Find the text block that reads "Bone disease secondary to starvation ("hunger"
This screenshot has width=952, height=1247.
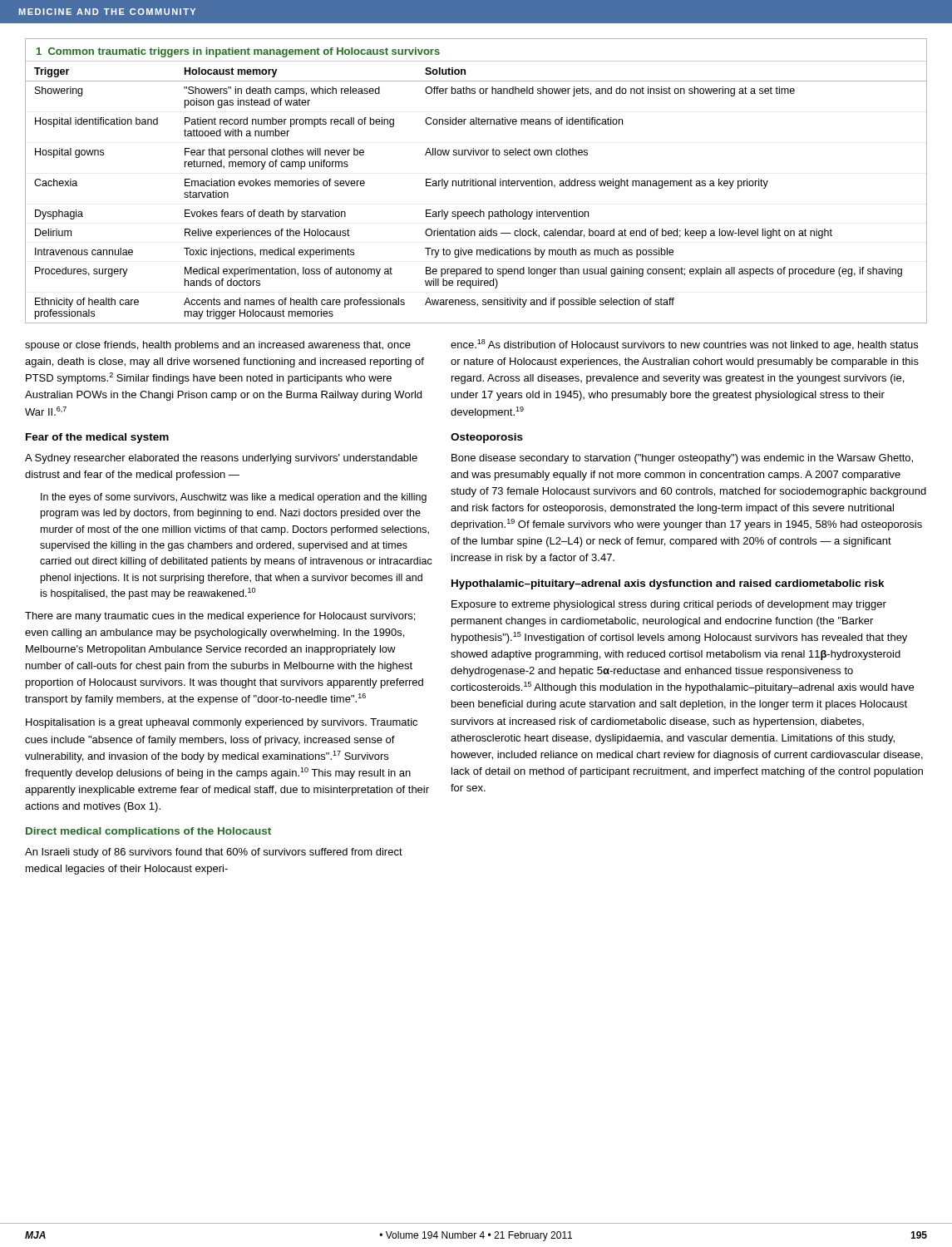pyautogui.click(x=689, y=508)
